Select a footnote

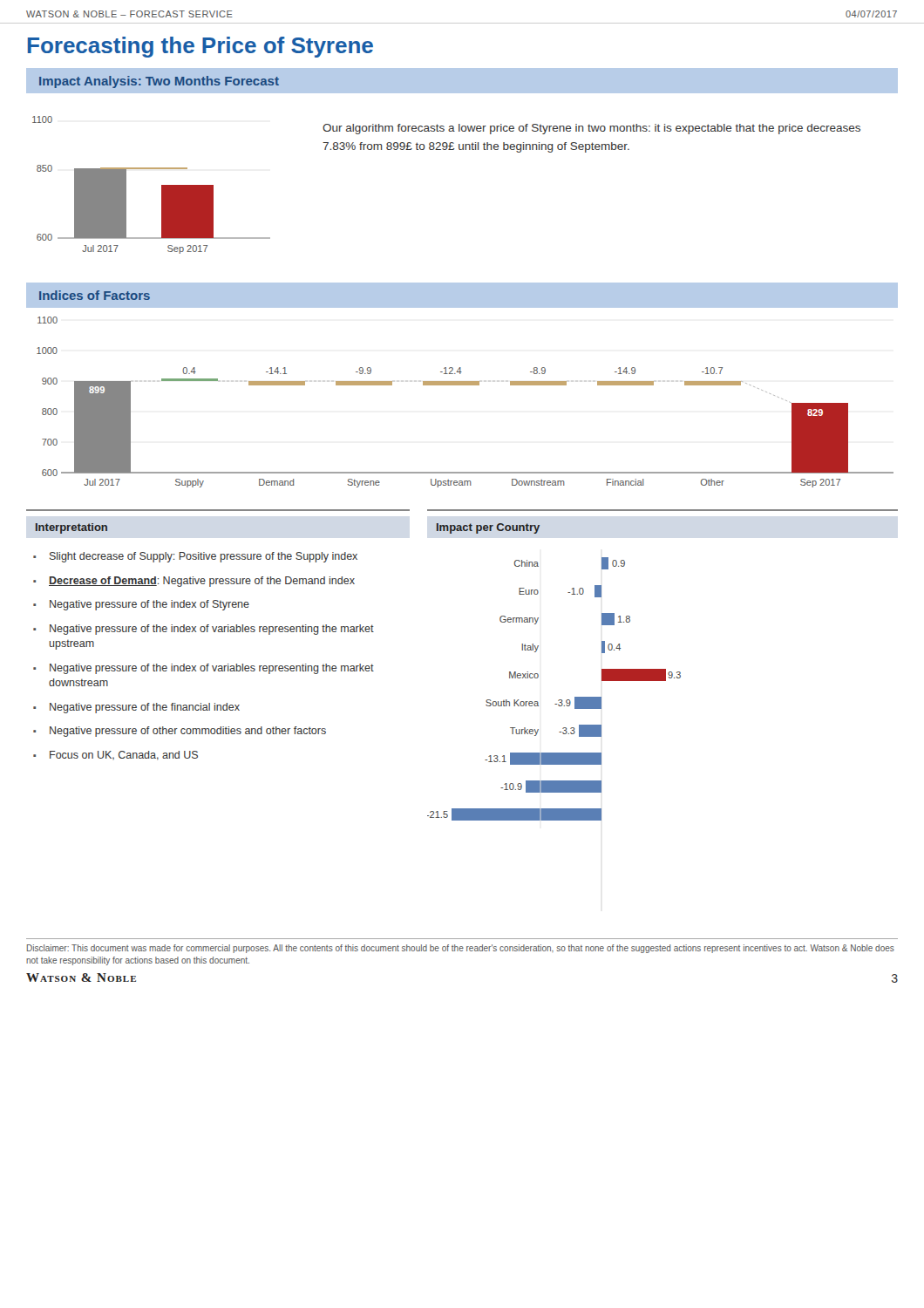pos(460,954)
